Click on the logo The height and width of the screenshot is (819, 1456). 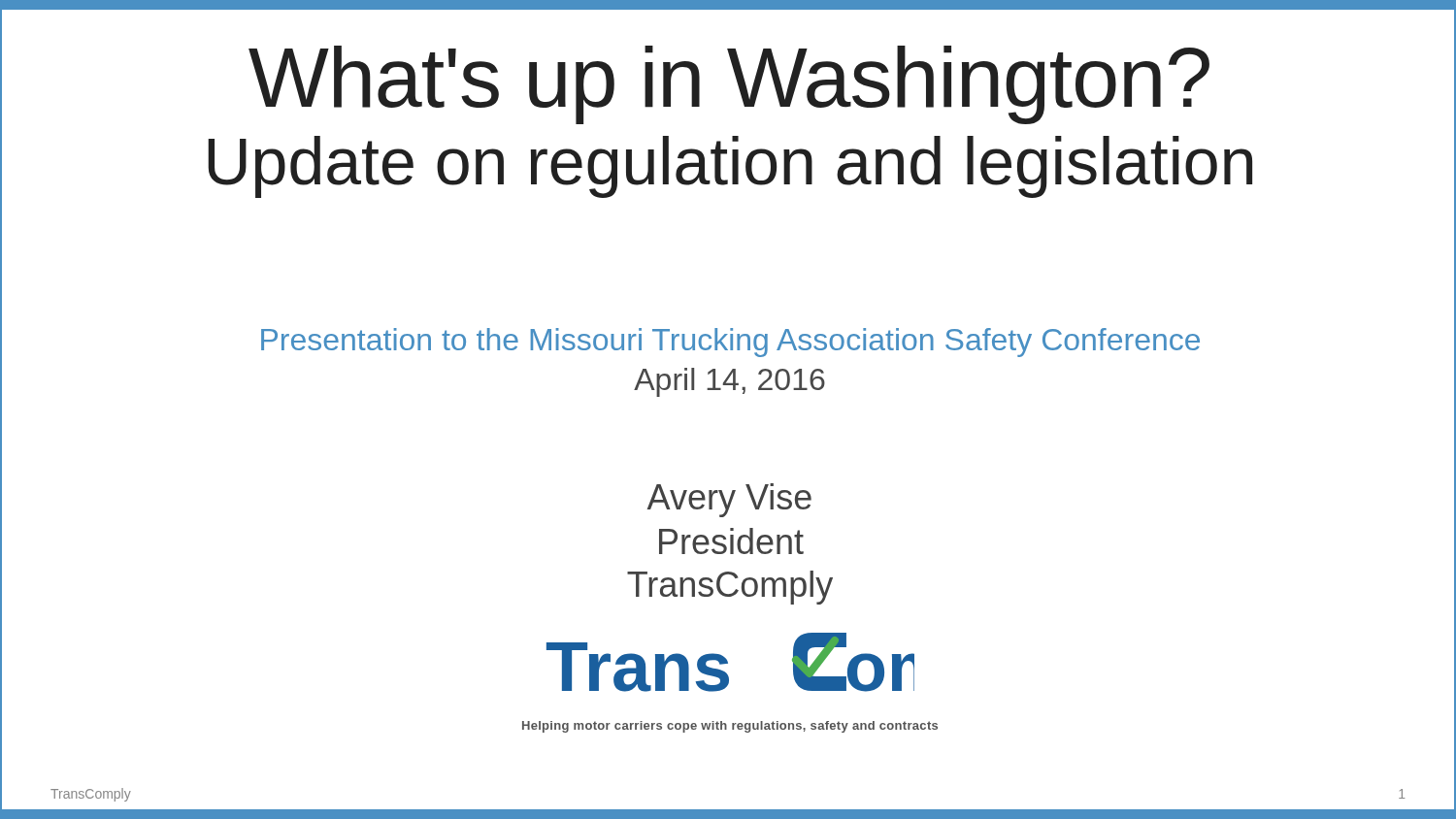(x=730, y=673)
